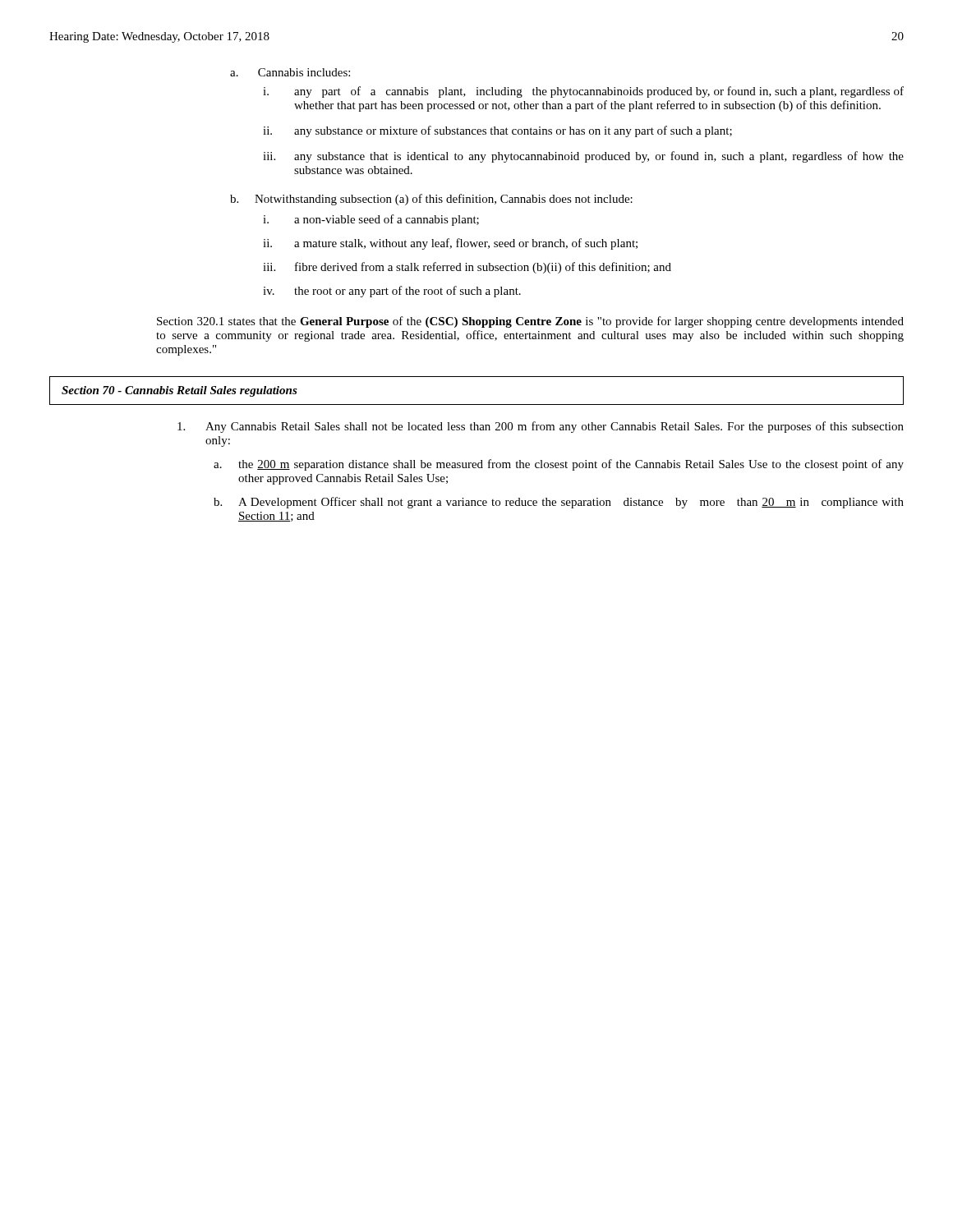The image size is (953, 1232).
Task: Locate the block of text that opens with "ii. a mature stalk,"
Action: pos(583,244)
